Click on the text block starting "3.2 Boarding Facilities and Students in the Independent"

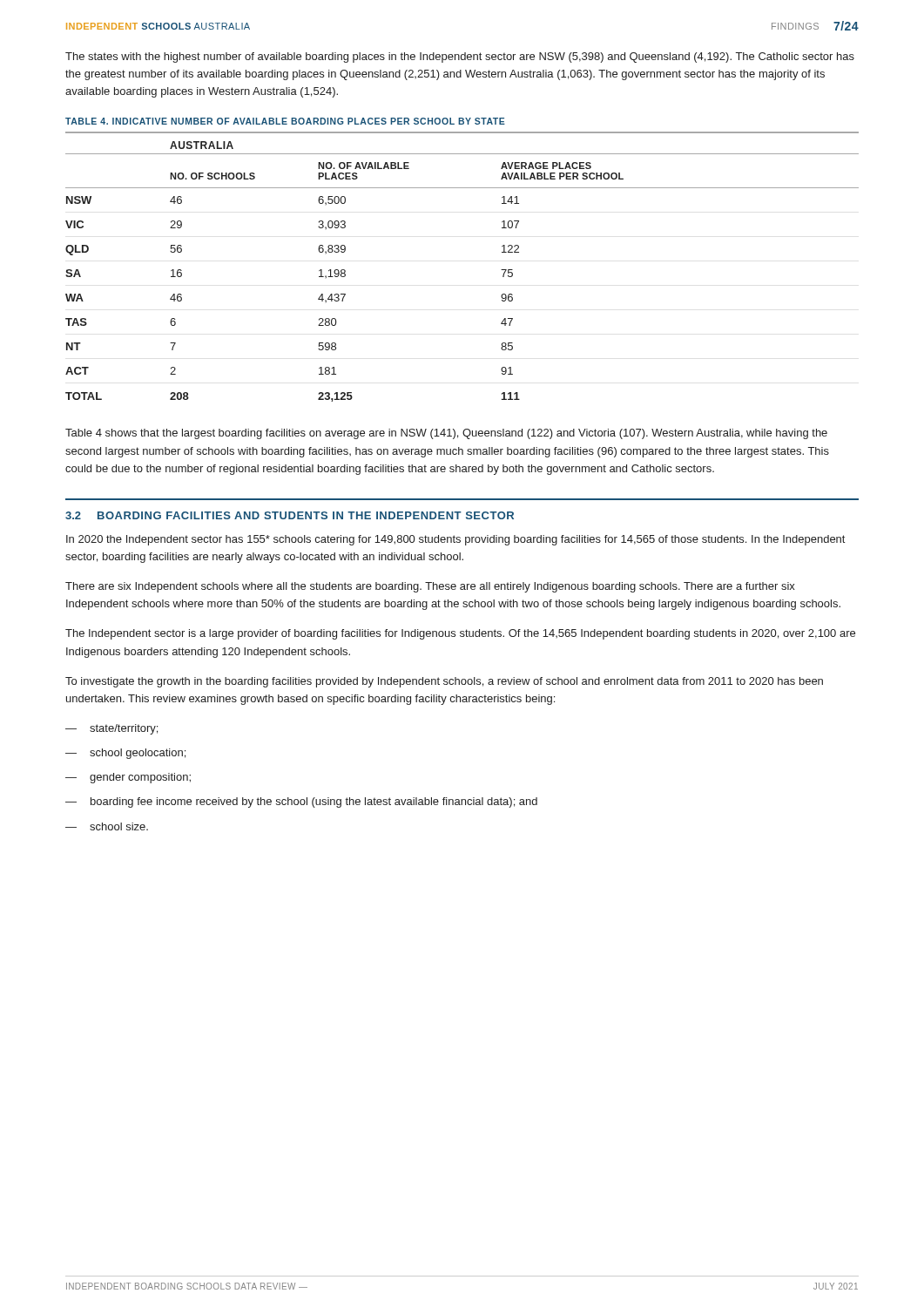point(290,515)
